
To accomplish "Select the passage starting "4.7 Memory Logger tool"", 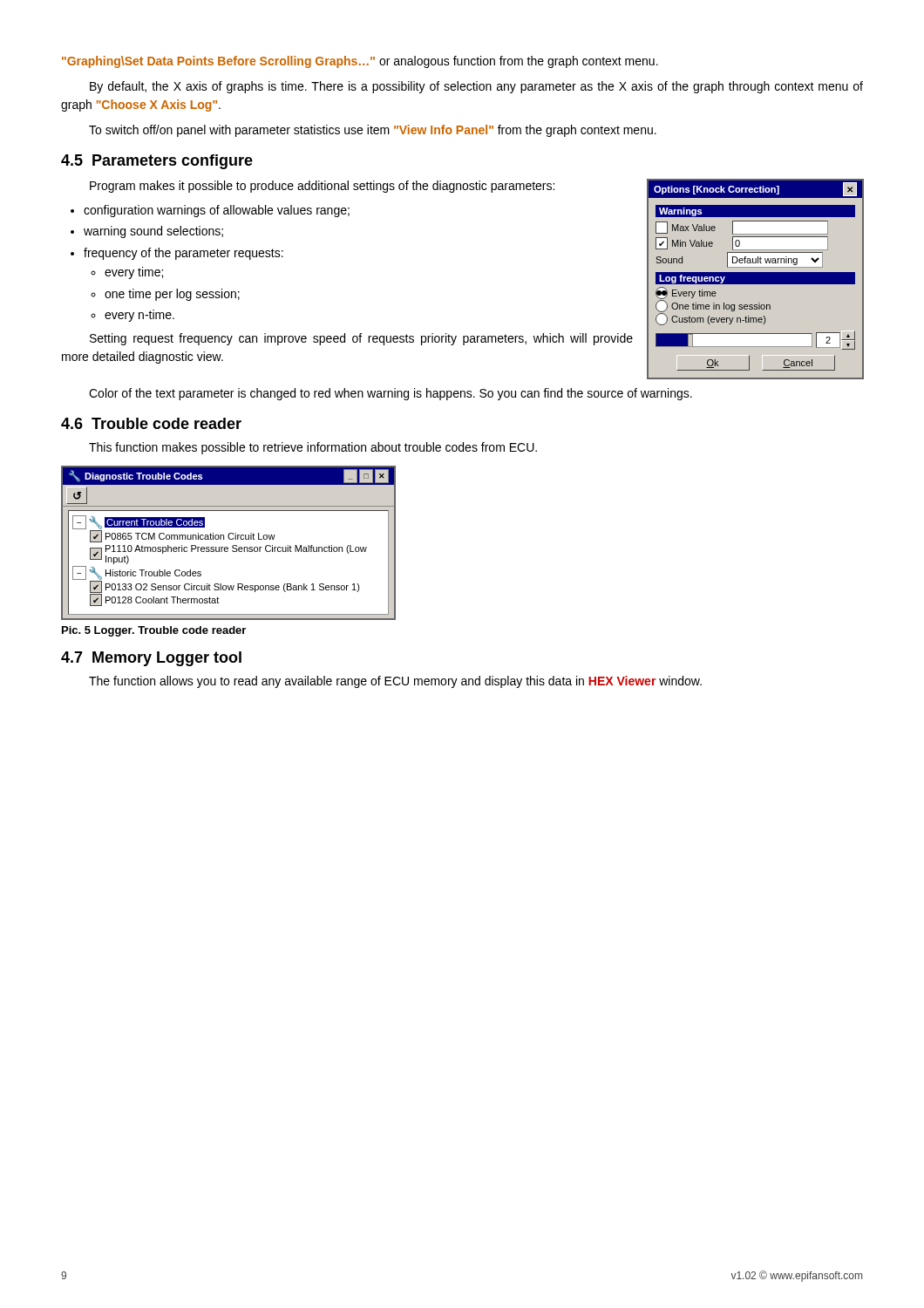I will (x=152, y=657).
